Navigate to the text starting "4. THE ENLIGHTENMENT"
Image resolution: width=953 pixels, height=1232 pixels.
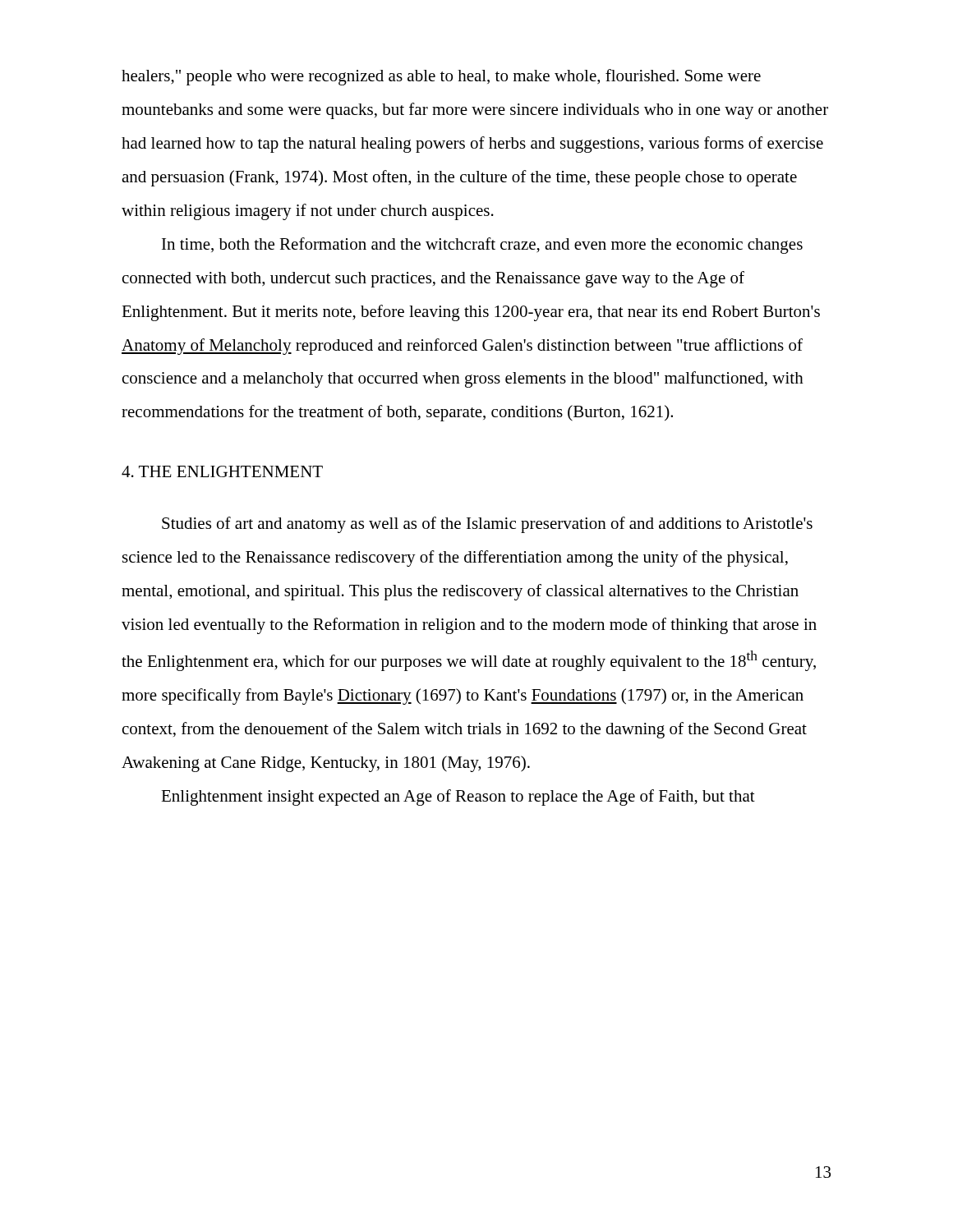click(222, 472)
